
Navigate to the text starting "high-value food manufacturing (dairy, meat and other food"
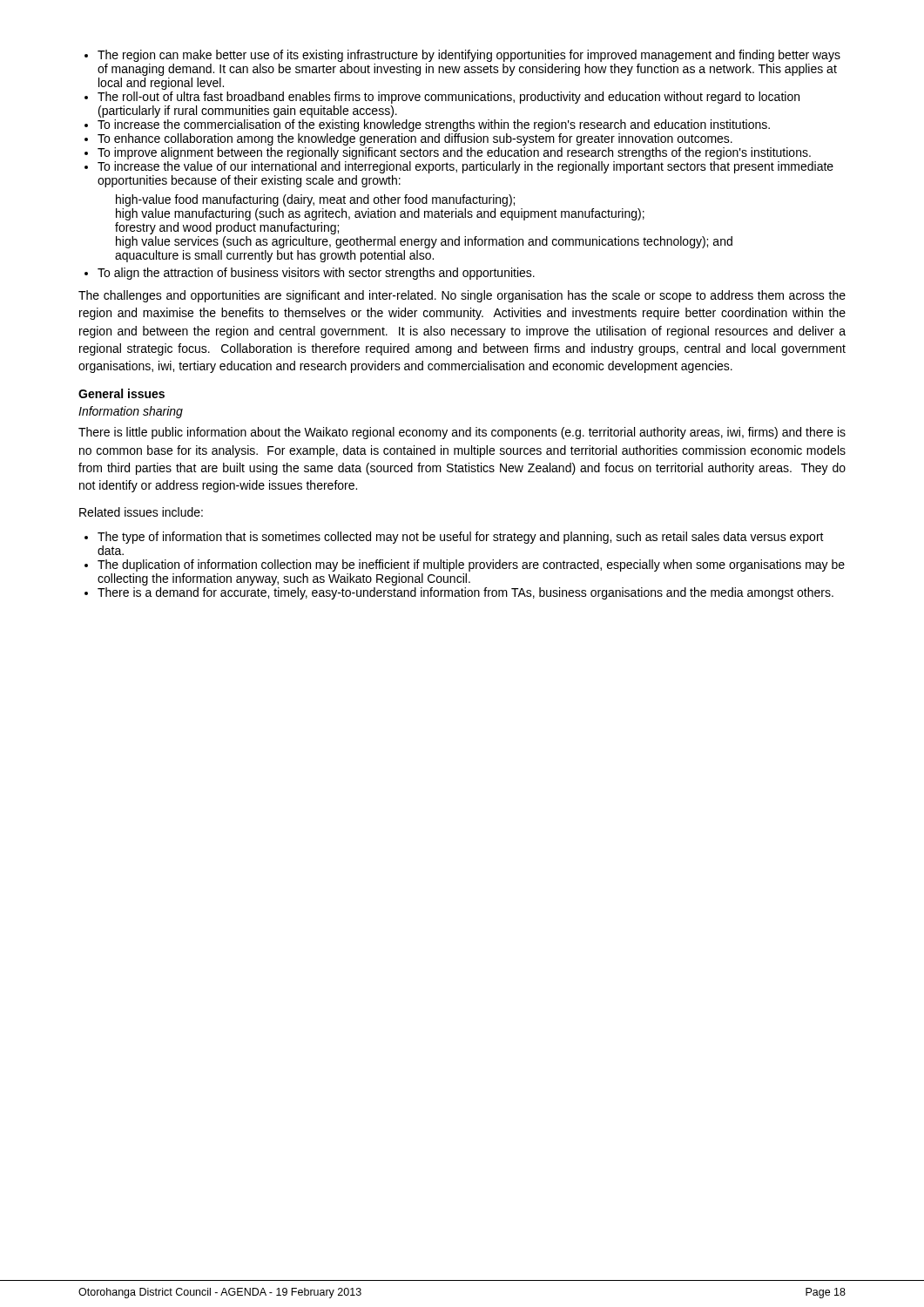pyautogui.click(x=480, y=200)
